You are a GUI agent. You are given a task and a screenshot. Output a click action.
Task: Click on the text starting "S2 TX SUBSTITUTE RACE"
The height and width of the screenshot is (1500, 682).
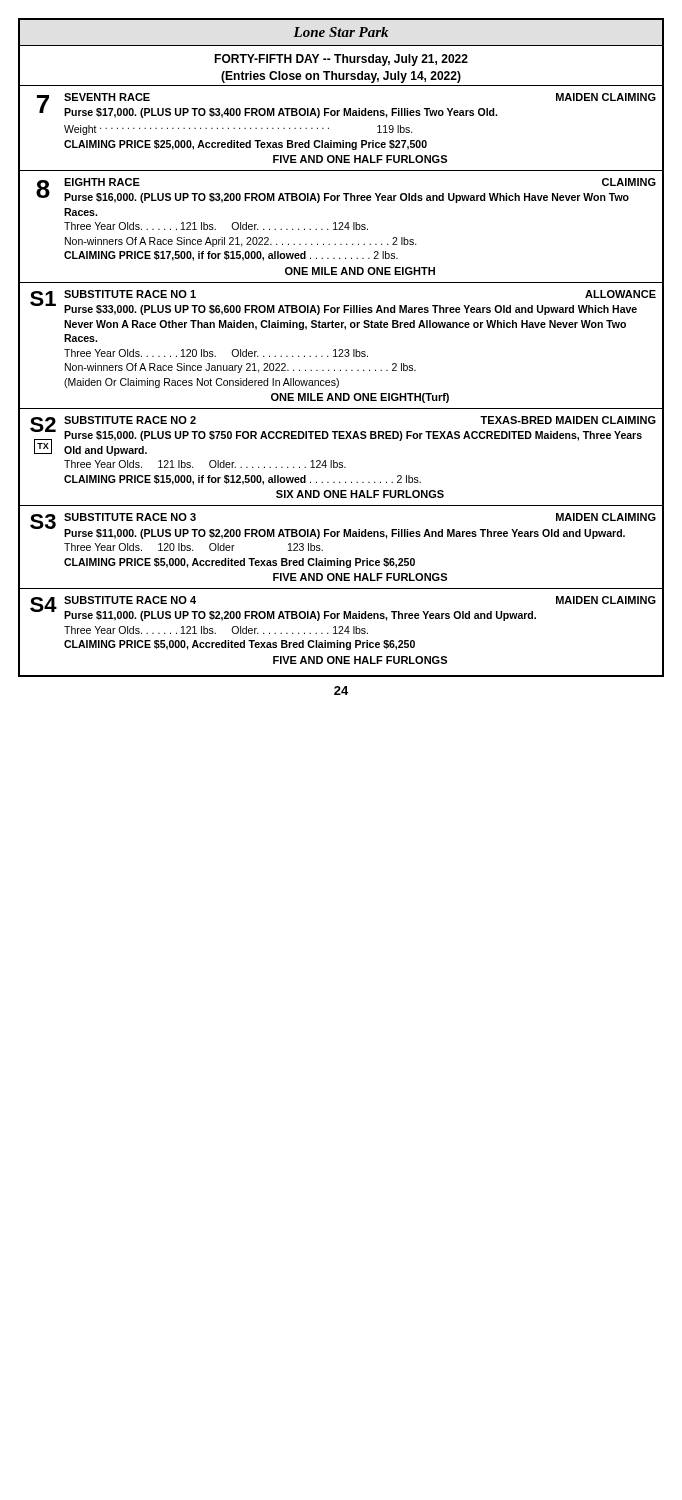coord(341,457)
